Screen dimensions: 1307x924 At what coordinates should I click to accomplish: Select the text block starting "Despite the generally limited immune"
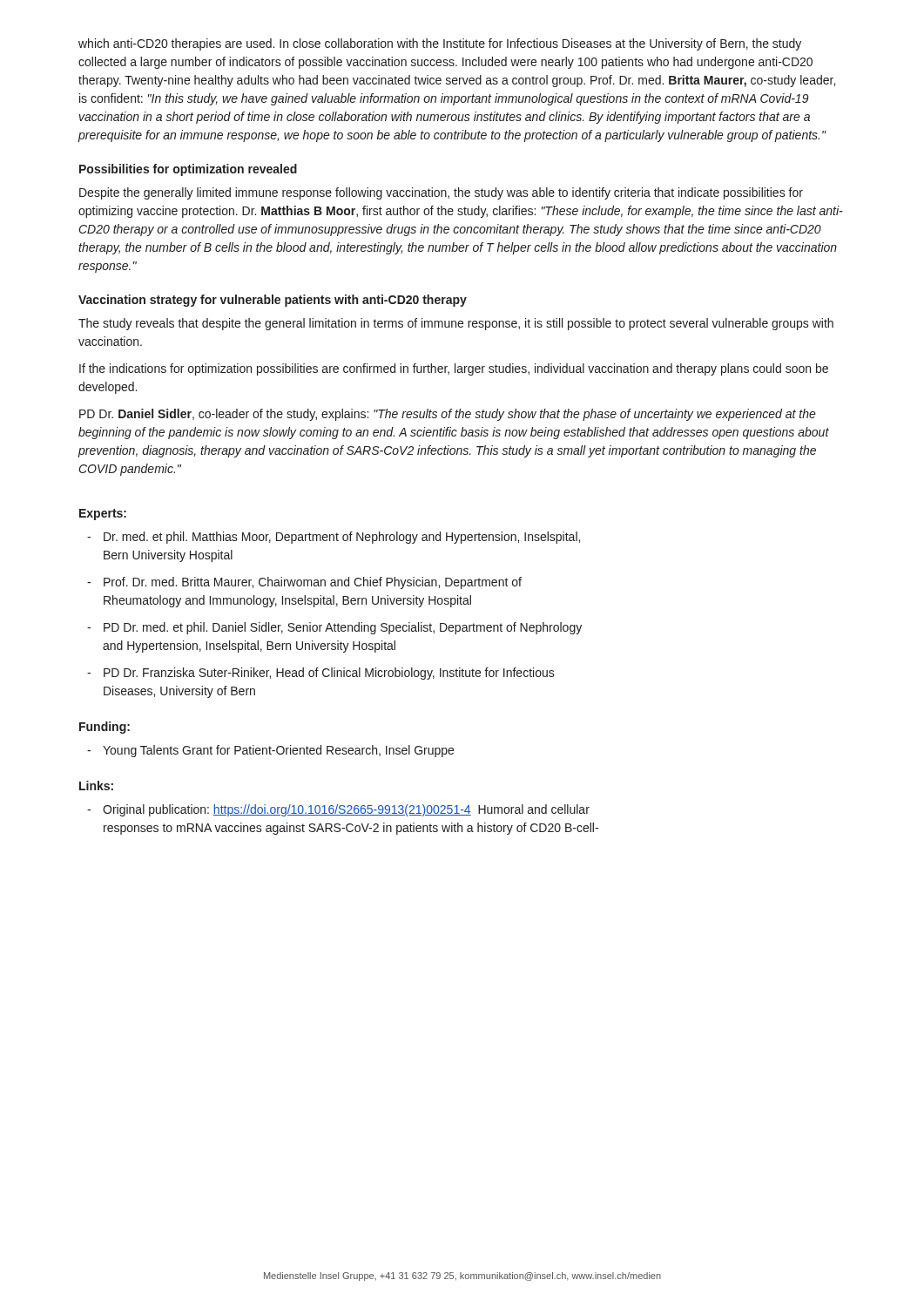[x=462, y=230]
